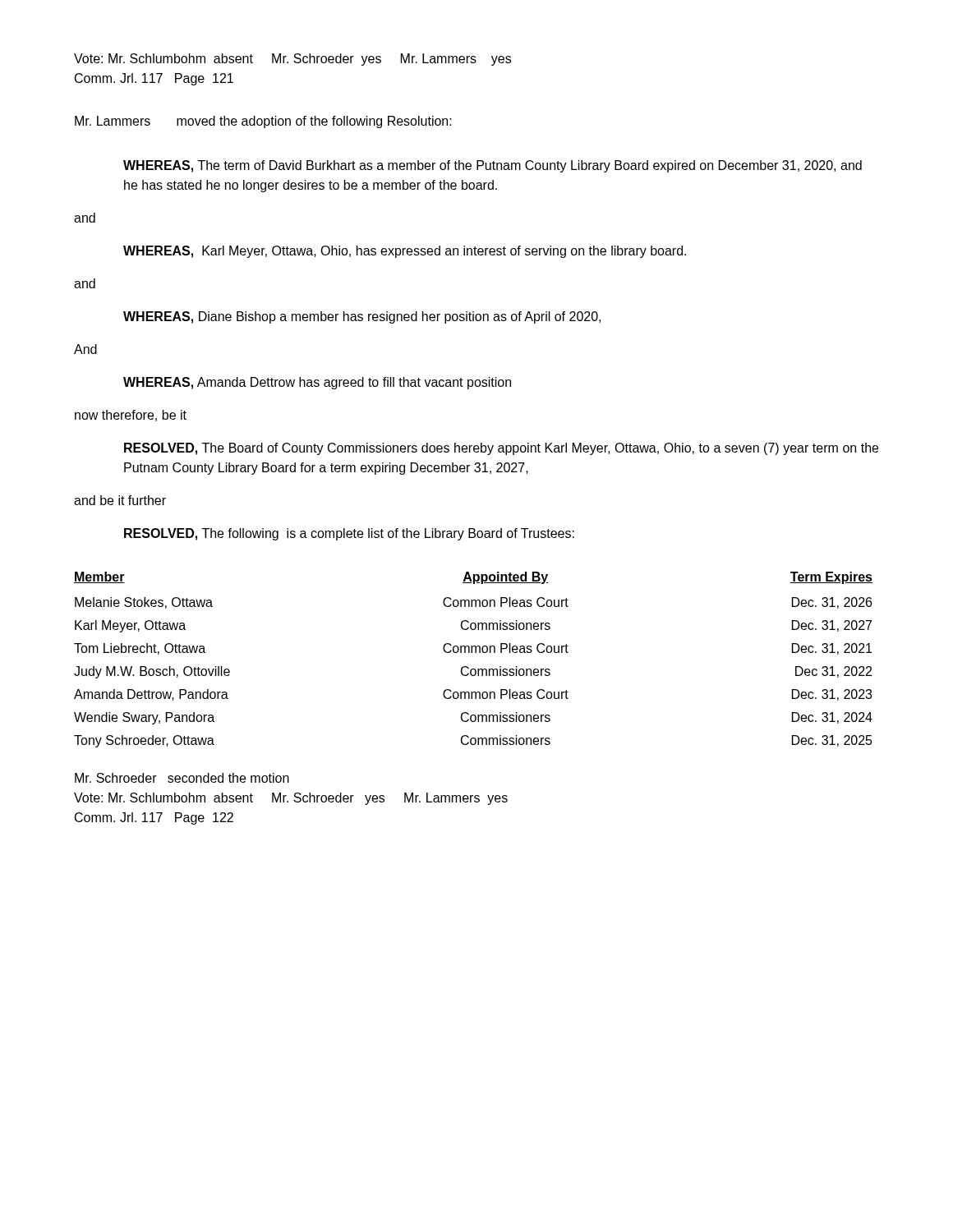Viewport: 953px width, 1232px height.
Task: Click the passage that begins "RESOLVED, The following is a complete list"
Action: (x=349, y=533)
